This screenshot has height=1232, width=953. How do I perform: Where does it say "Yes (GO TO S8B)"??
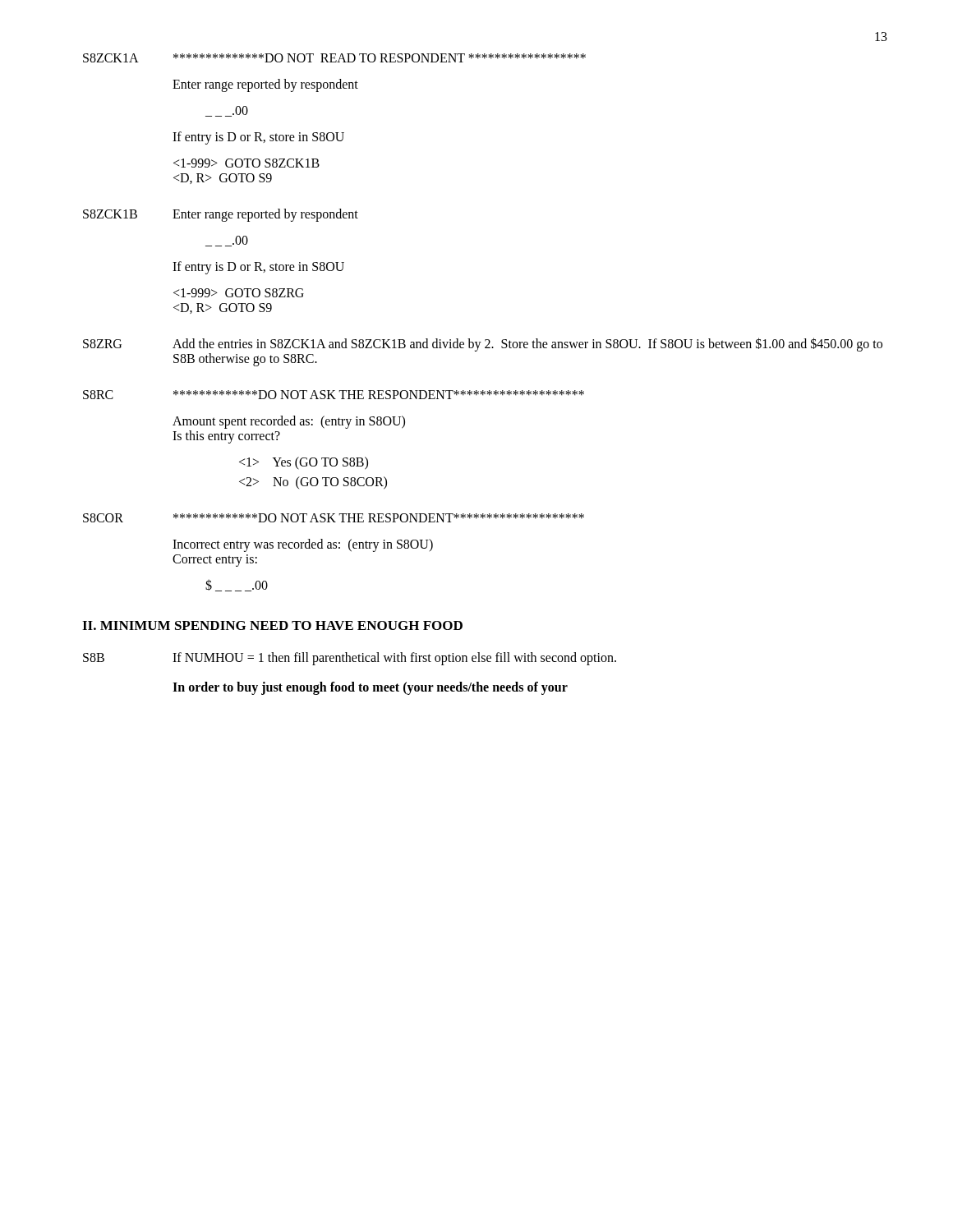point(304,463)
